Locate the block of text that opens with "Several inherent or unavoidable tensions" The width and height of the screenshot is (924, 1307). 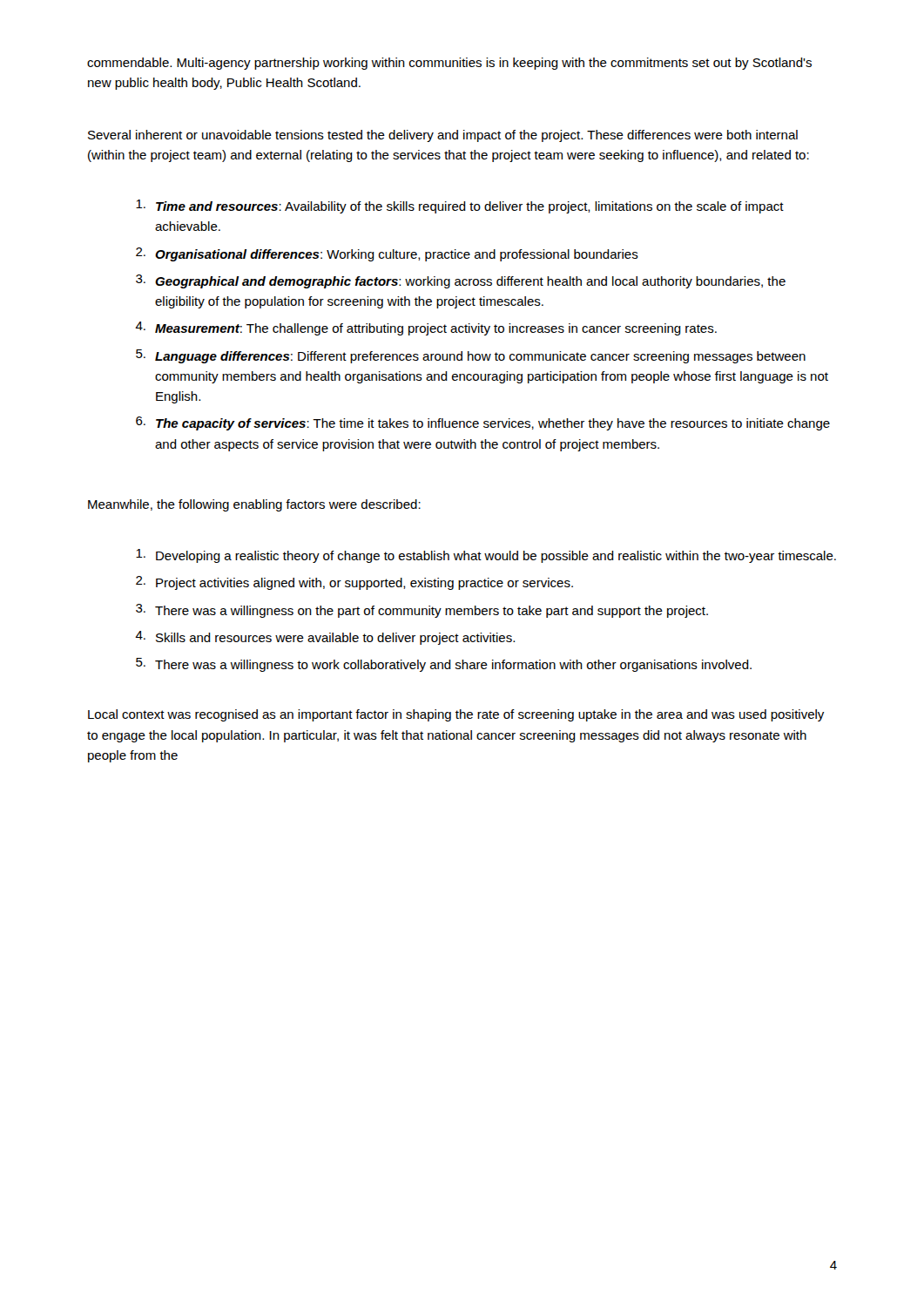coord(448,144)
